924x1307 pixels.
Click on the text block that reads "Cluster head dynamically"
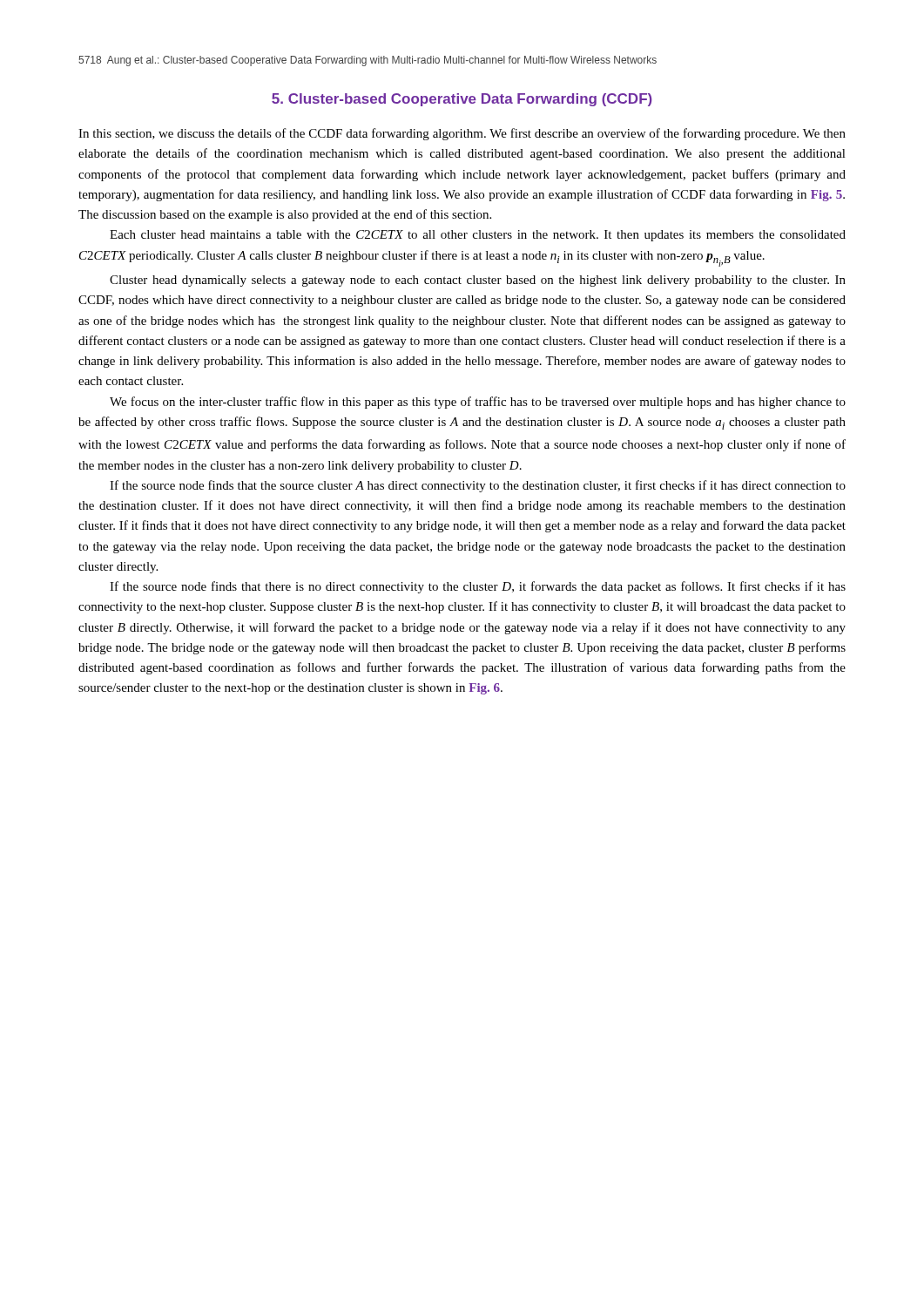462,331
